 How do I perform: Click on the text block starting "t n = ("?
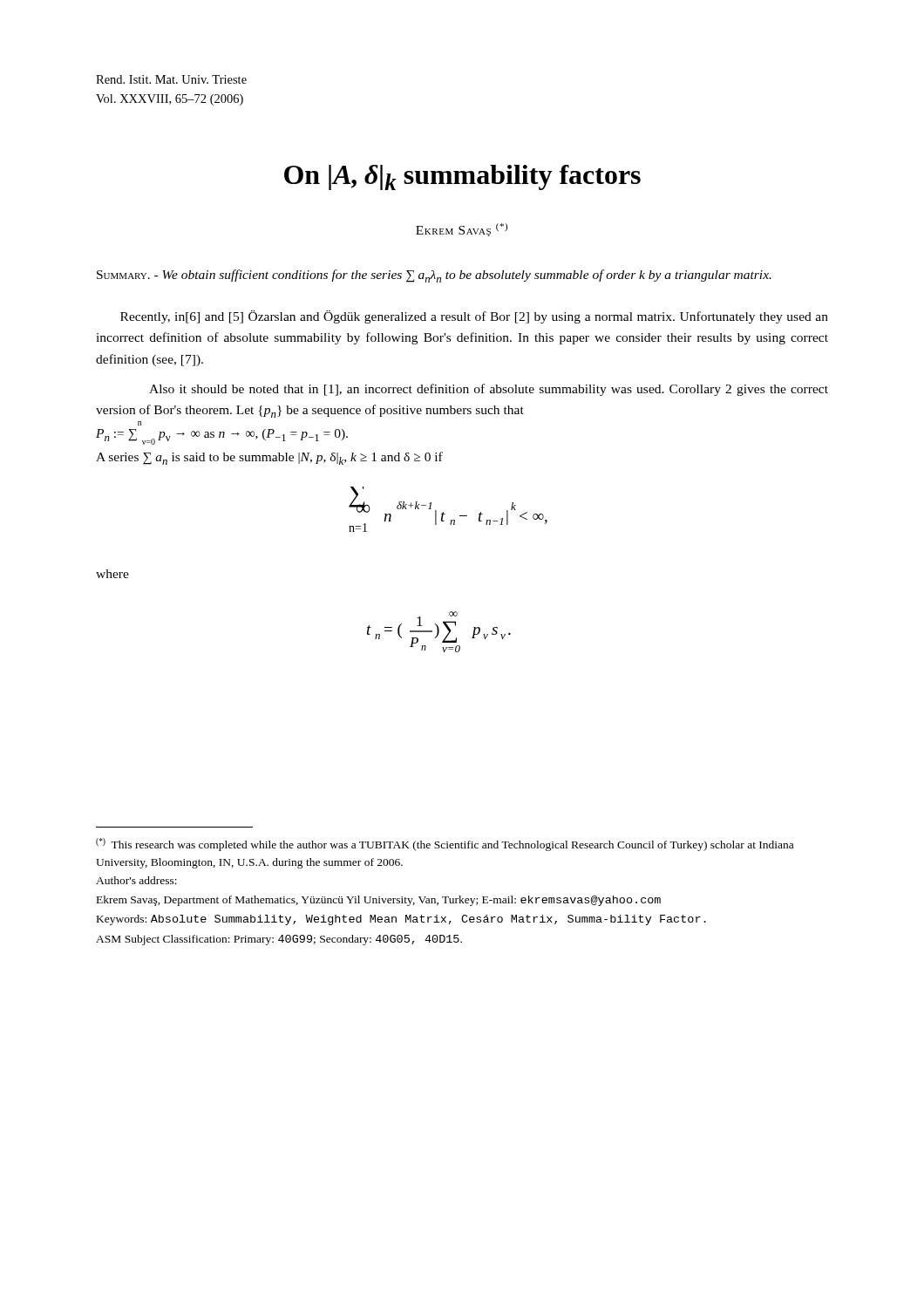click(462, 631)
